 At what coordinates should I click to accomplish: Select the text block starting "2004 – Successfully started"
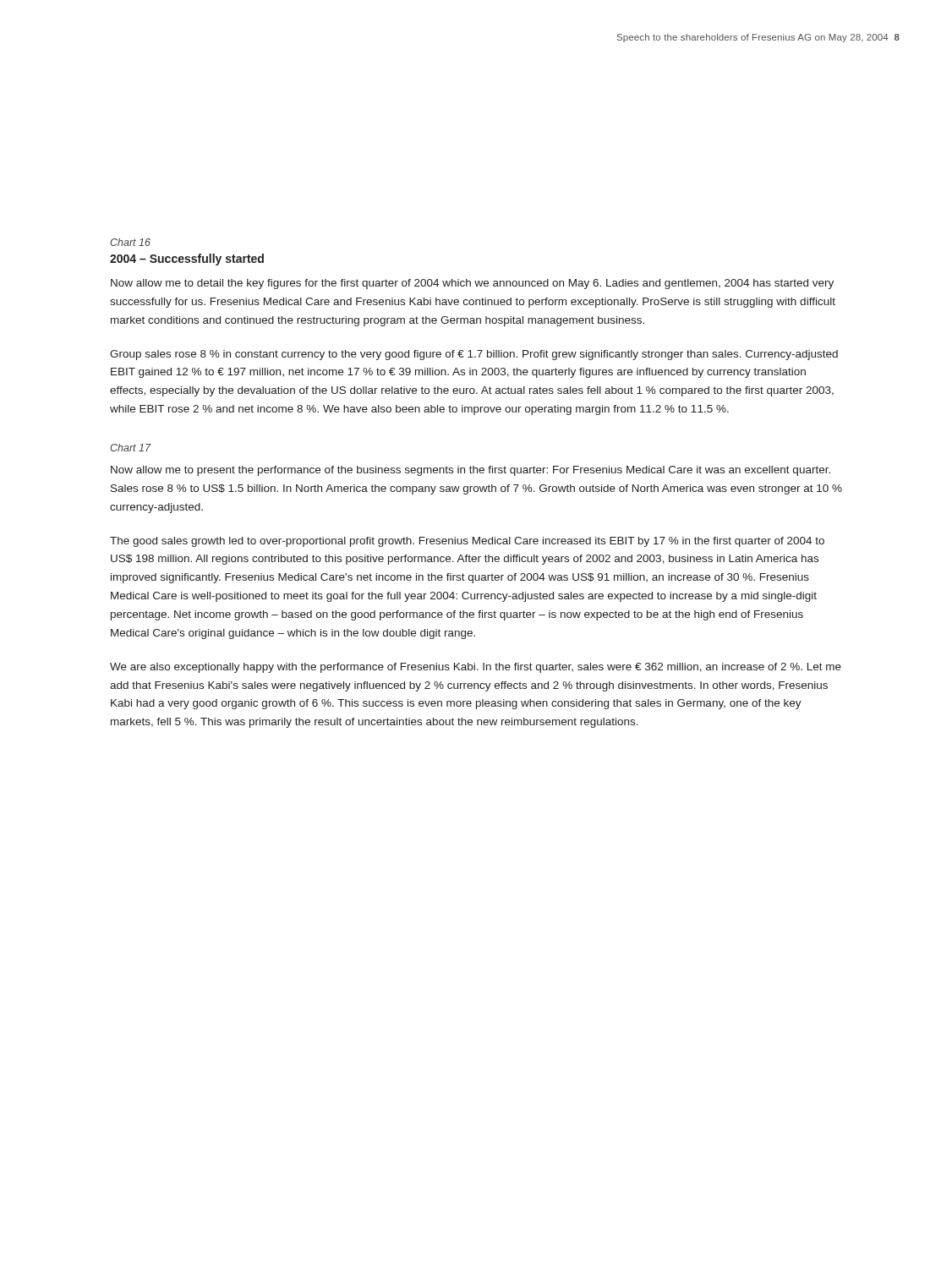pyautogui.click(x=187, y=259)
